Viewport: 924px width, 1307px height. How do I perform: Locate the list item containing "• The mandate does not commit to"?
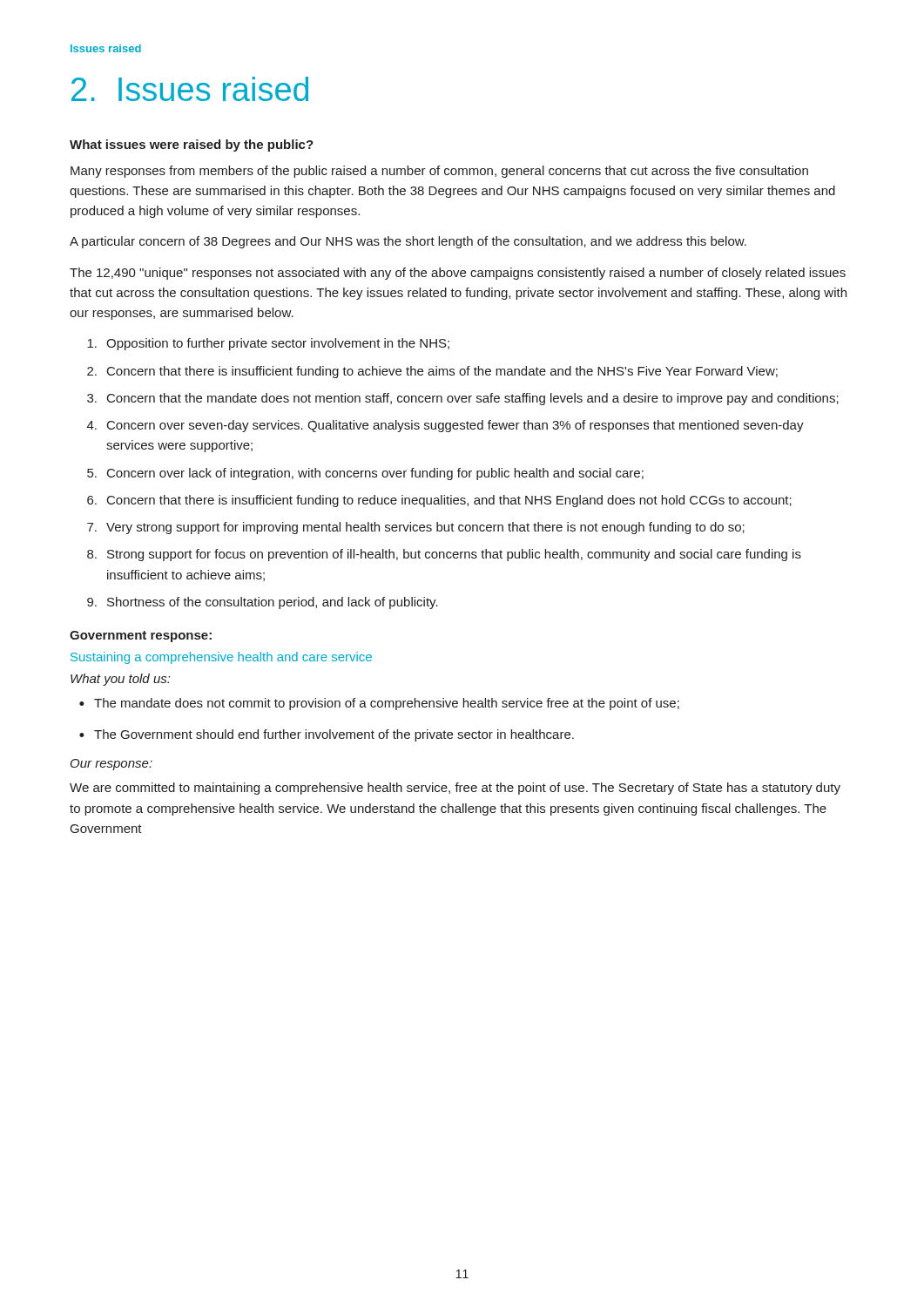pos(462,704)
